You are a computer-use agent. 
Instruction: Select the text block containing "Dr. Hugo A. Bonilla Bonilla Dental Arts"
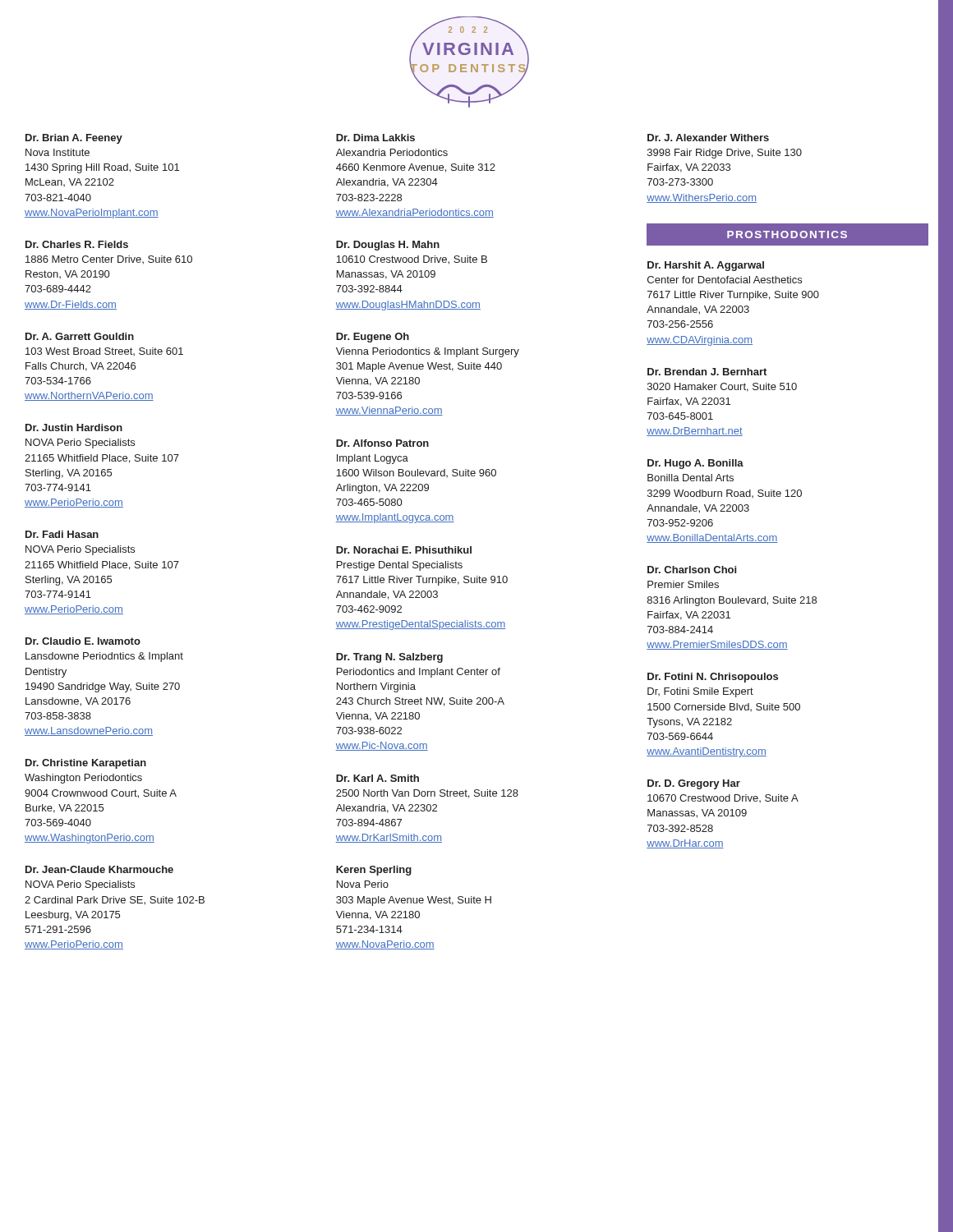point(788,501)
